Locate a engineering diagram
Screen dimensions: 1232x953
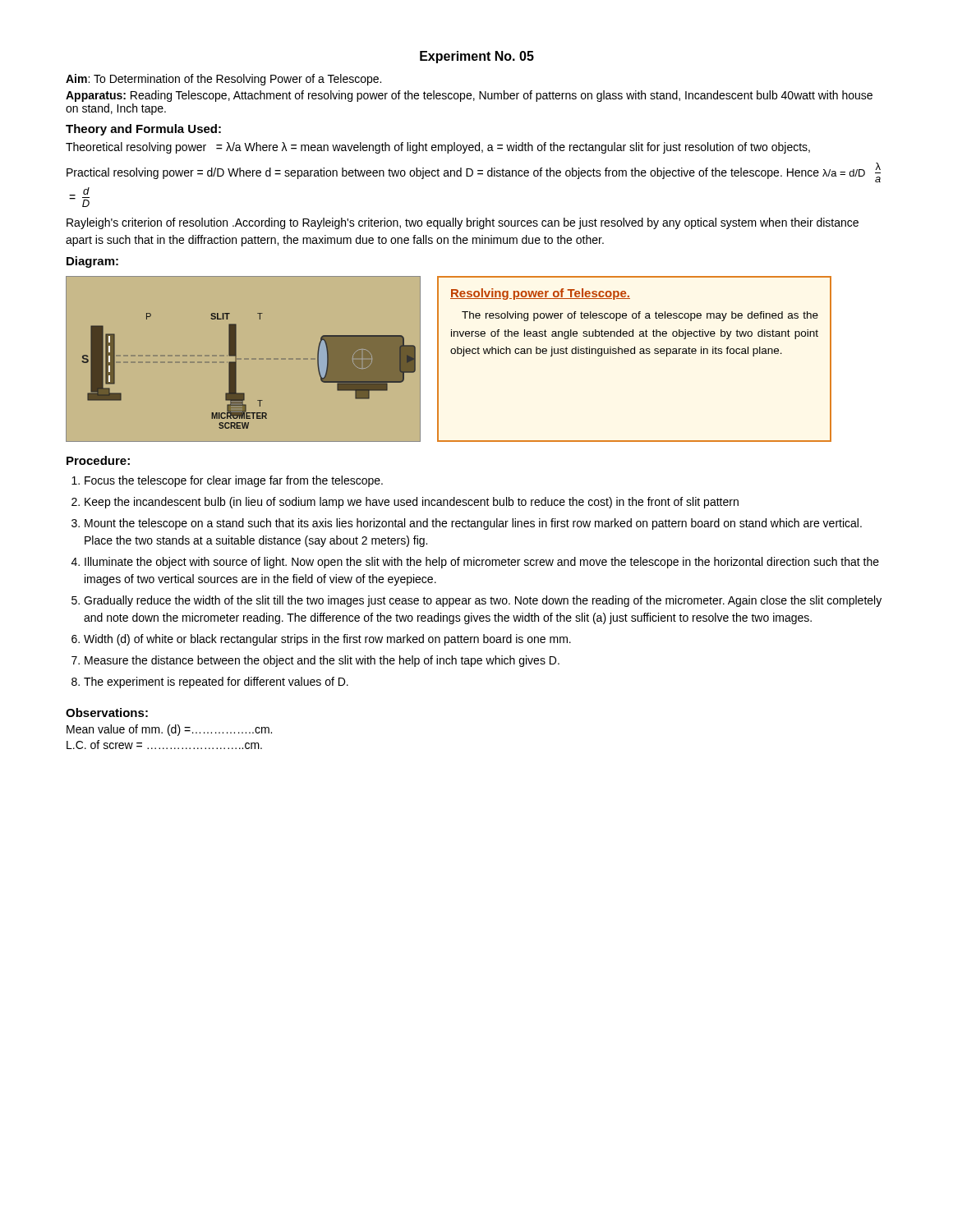(x=243, y=359)
